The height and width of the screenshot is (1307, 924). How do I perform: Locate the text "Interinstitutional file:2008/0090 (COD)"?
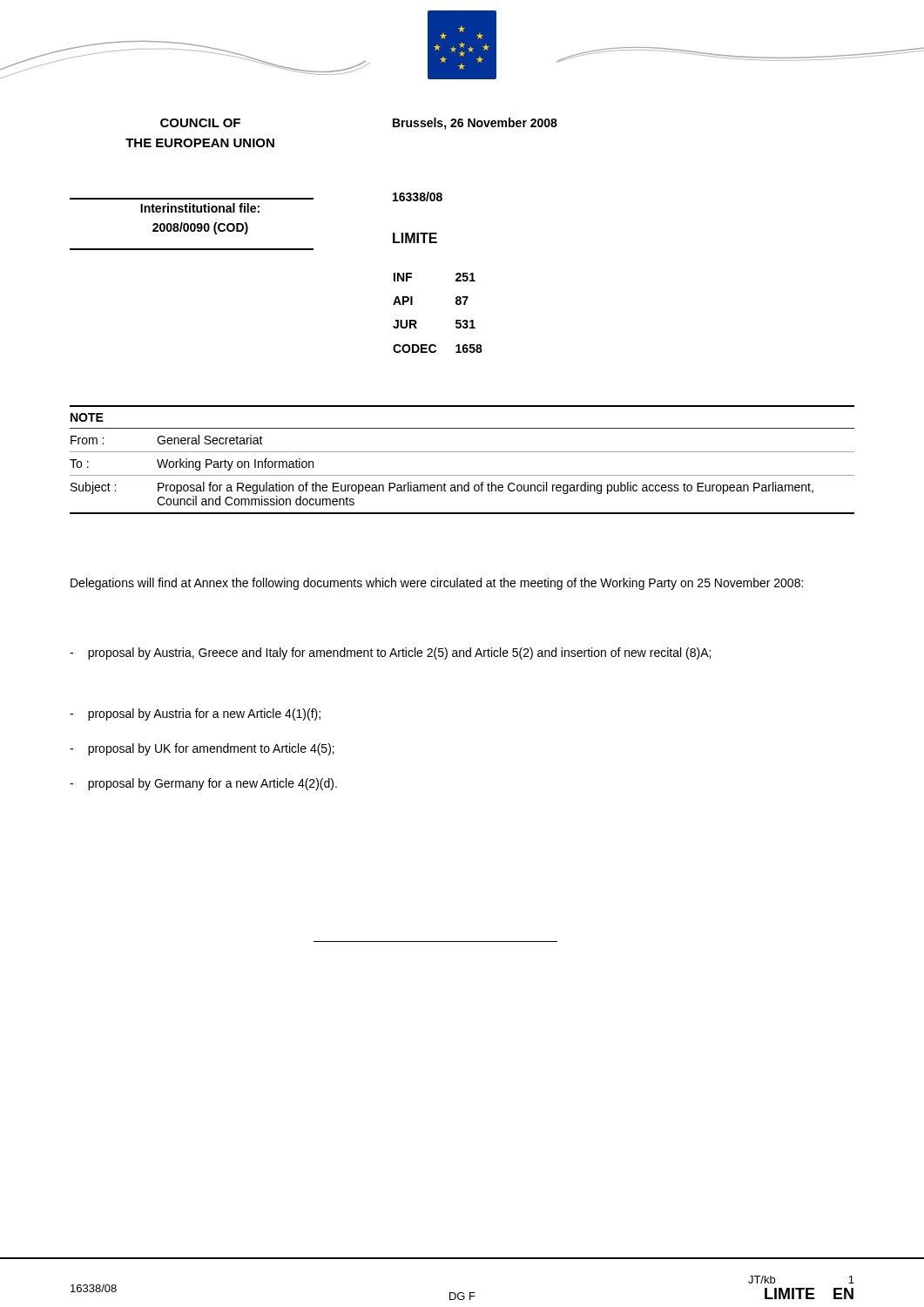click(200, 218)
